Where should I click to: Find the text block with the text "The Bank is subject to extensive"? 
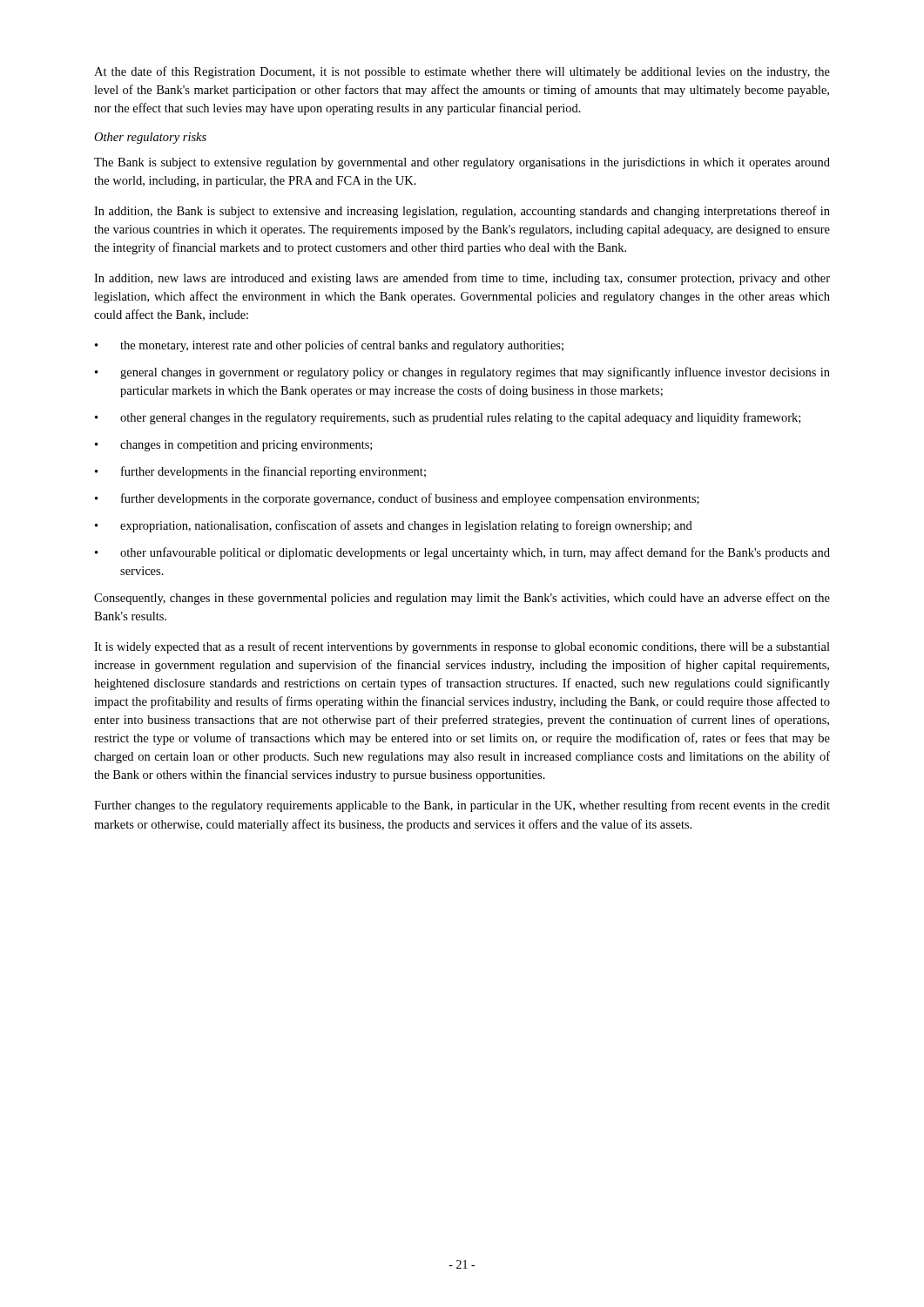click(x=462, y=171)
